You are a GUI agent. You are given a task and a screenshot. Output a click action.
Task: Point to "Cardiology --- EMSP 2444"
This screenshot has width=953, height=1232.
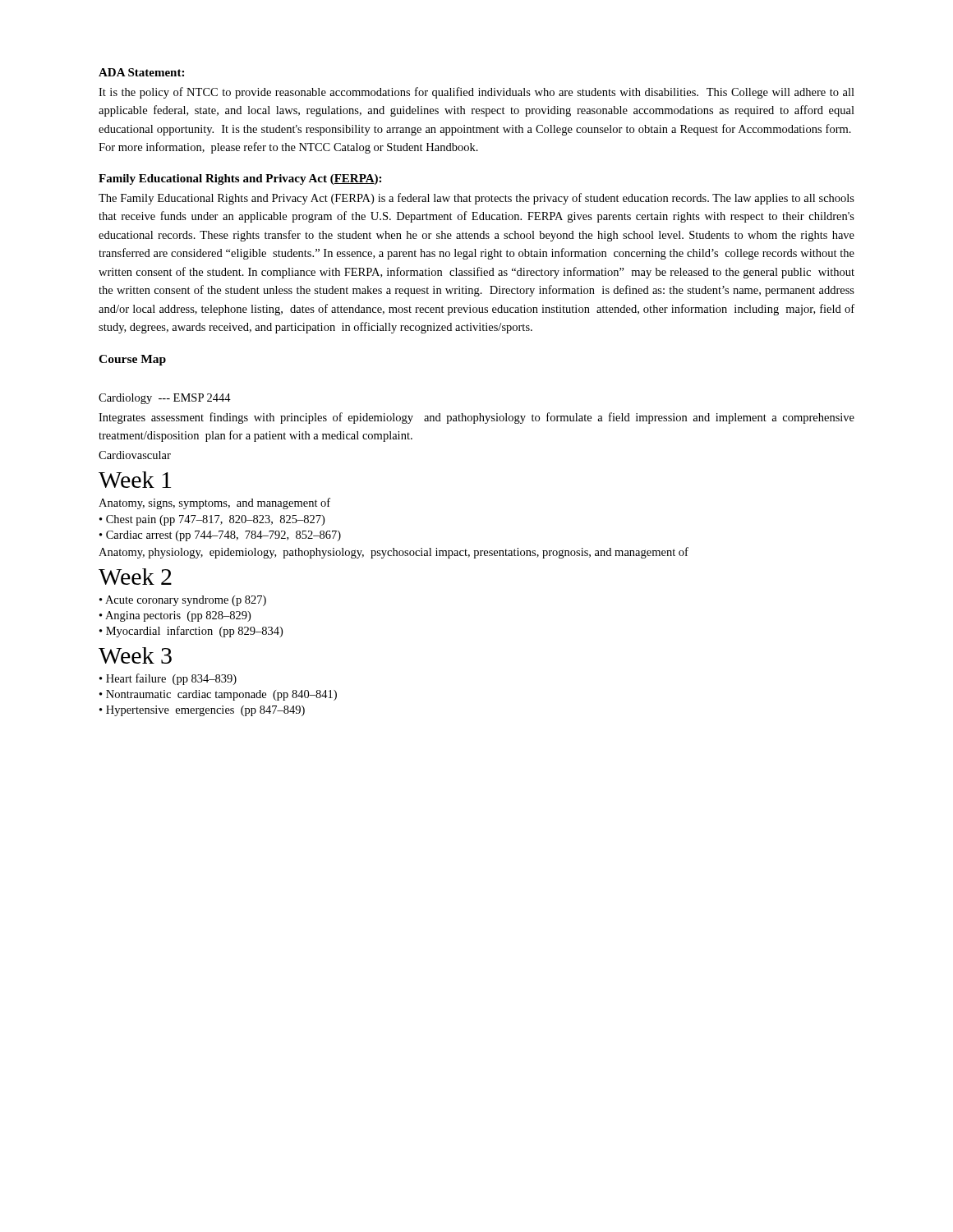click(x=165, y=397)
